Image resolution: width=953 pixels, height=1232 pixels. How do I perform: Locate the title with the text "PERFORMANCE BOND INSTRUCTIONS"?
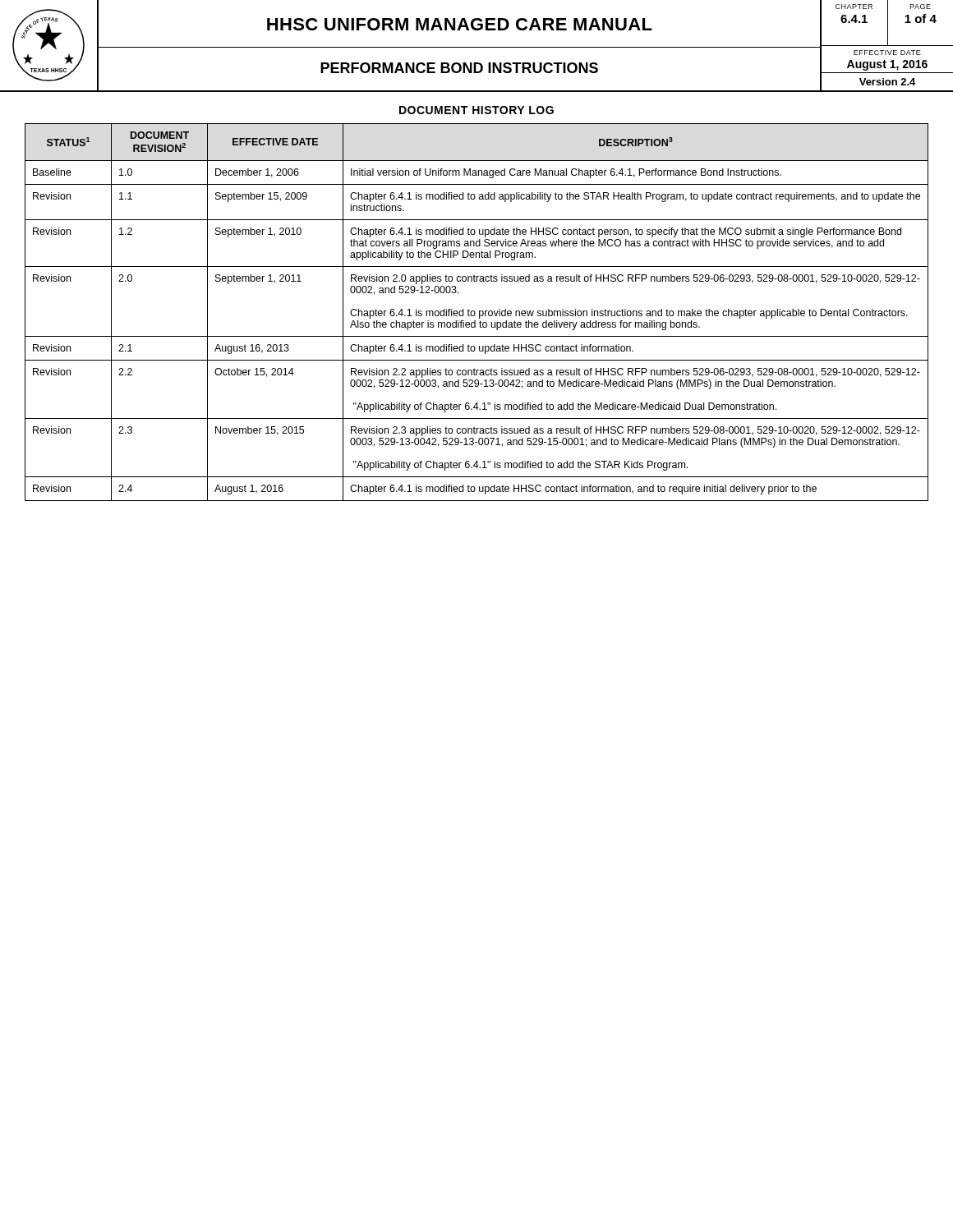[x=459, y=68]
